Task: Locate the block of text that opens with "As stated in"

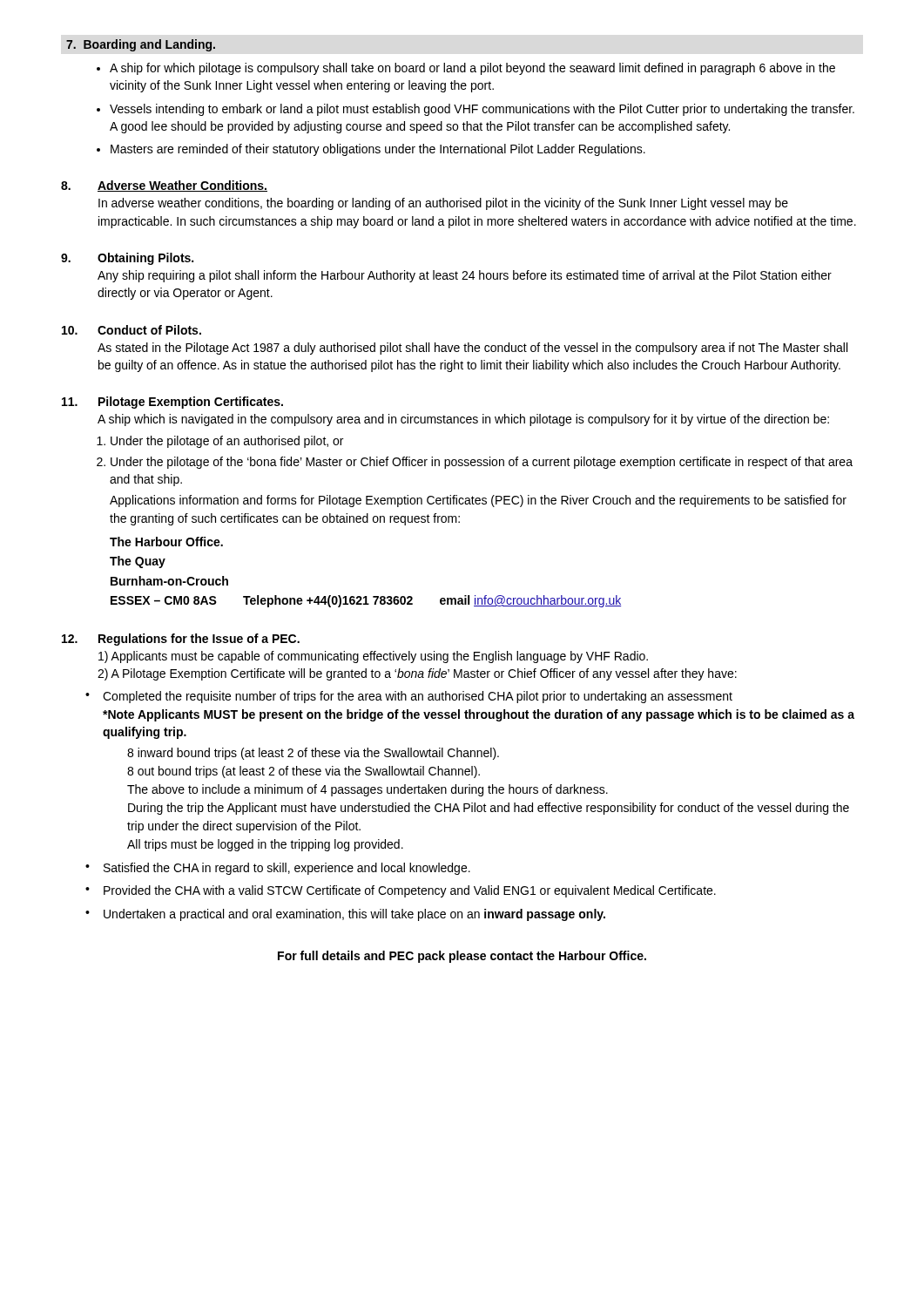Action: tap(473, 356)
